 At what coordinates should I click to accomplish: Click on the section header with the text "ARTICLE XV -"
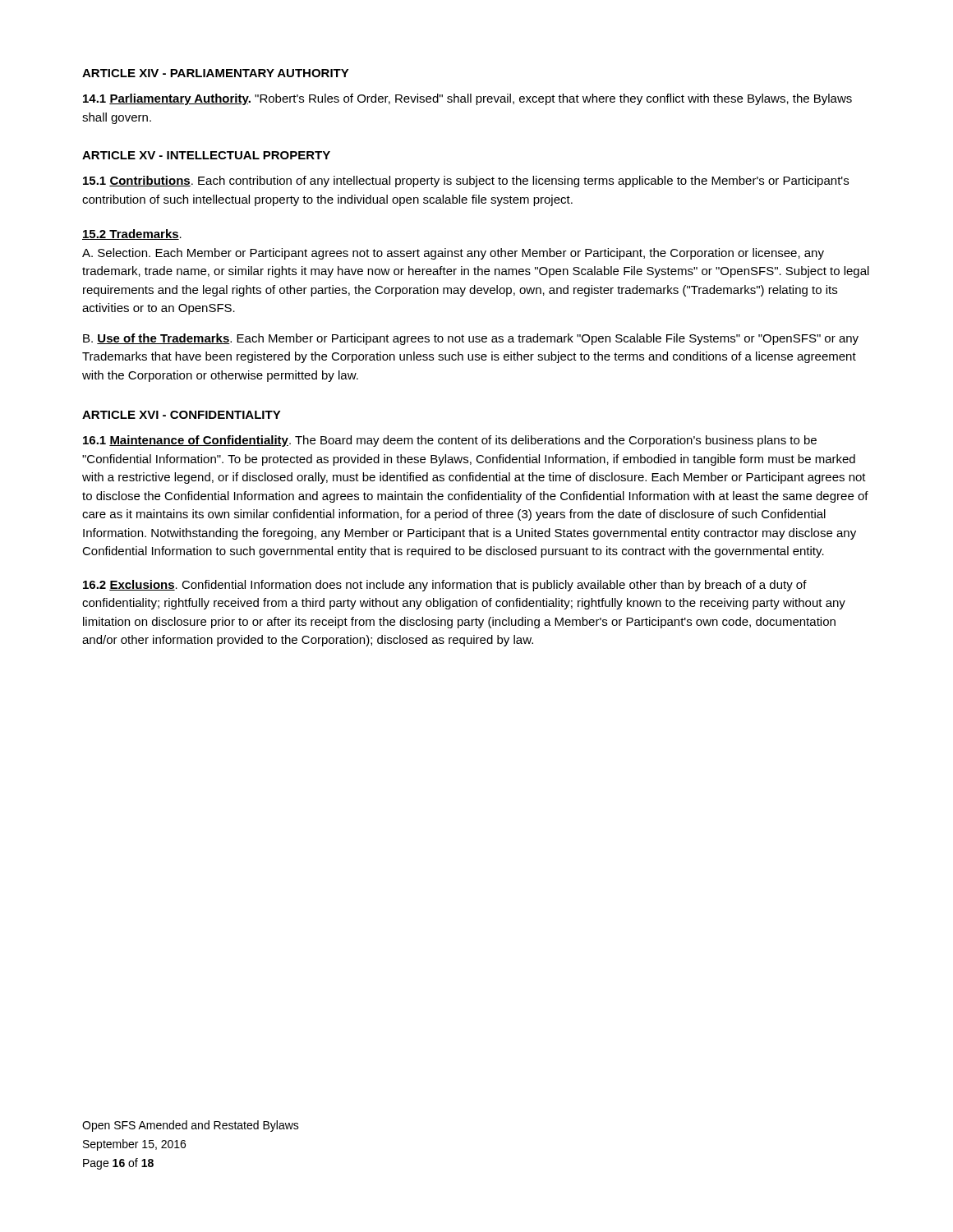click(x=206, y=155)
